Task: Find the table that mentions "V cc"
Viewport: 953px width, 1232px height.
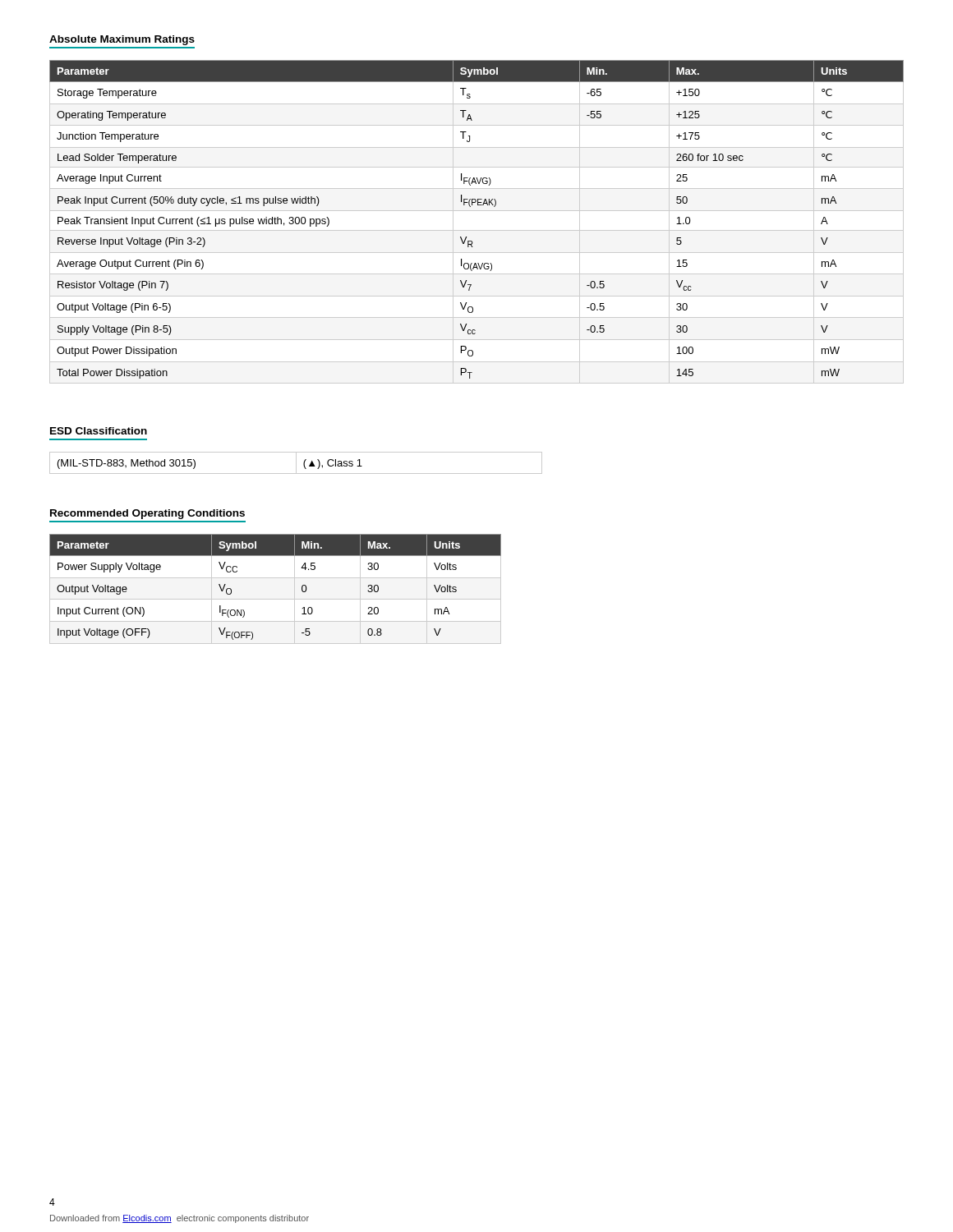Action: tap(476, 222)
